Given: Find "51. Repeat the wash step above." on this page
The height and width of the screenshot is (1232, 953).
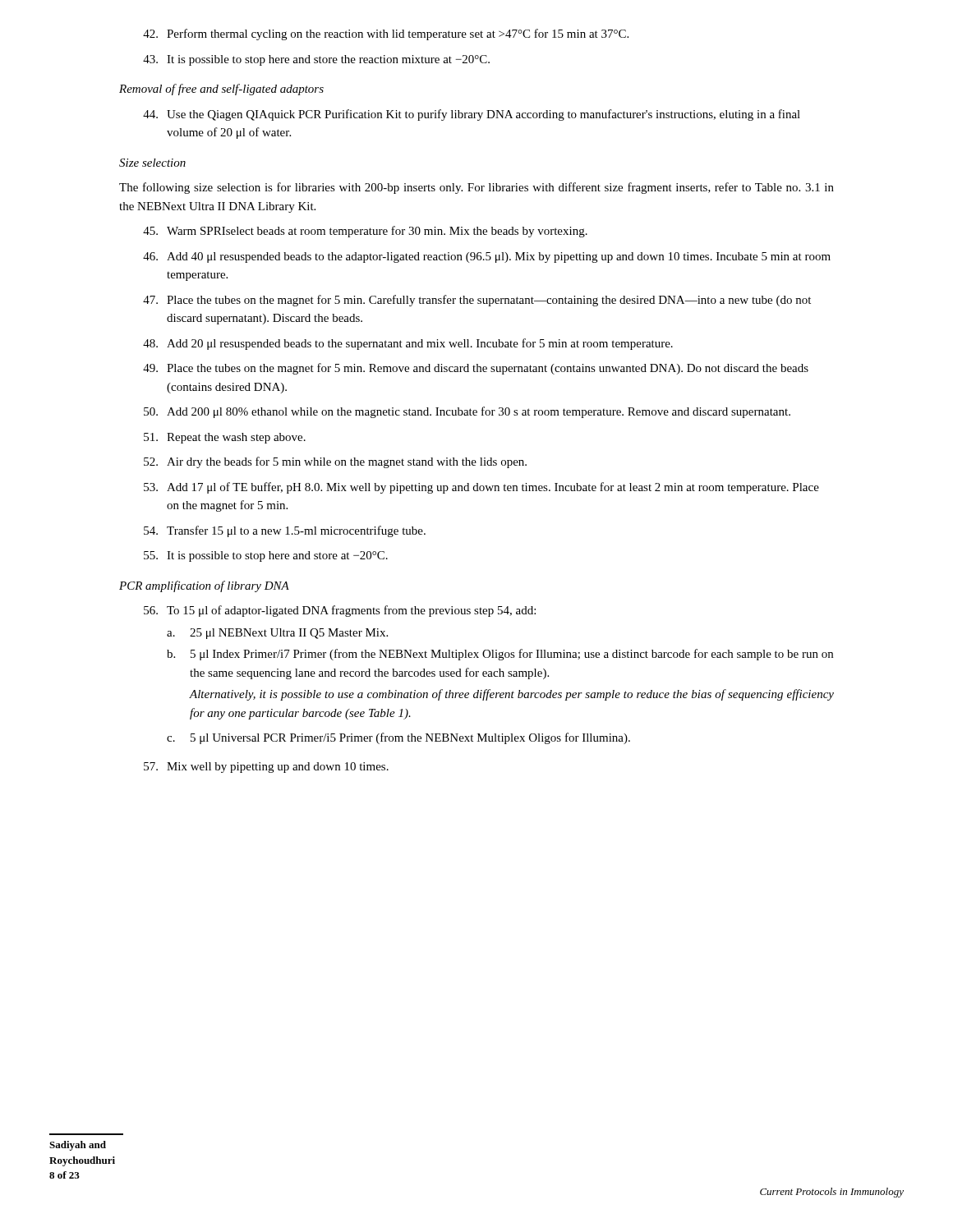Looking at the screenshot, I should (x=225, y=438).
